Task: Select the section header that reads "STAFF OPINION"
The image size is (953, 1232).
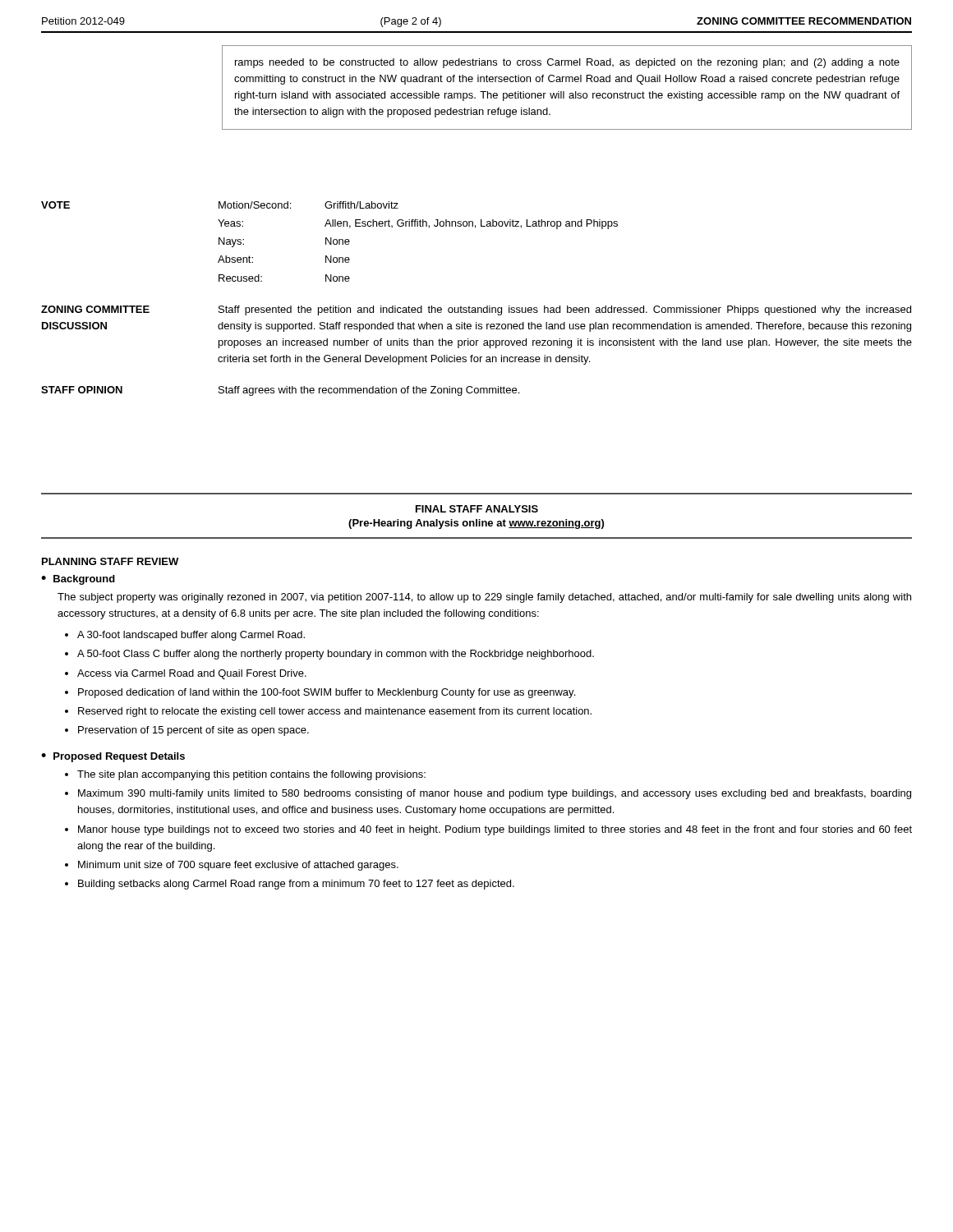Action: point(82,390)
